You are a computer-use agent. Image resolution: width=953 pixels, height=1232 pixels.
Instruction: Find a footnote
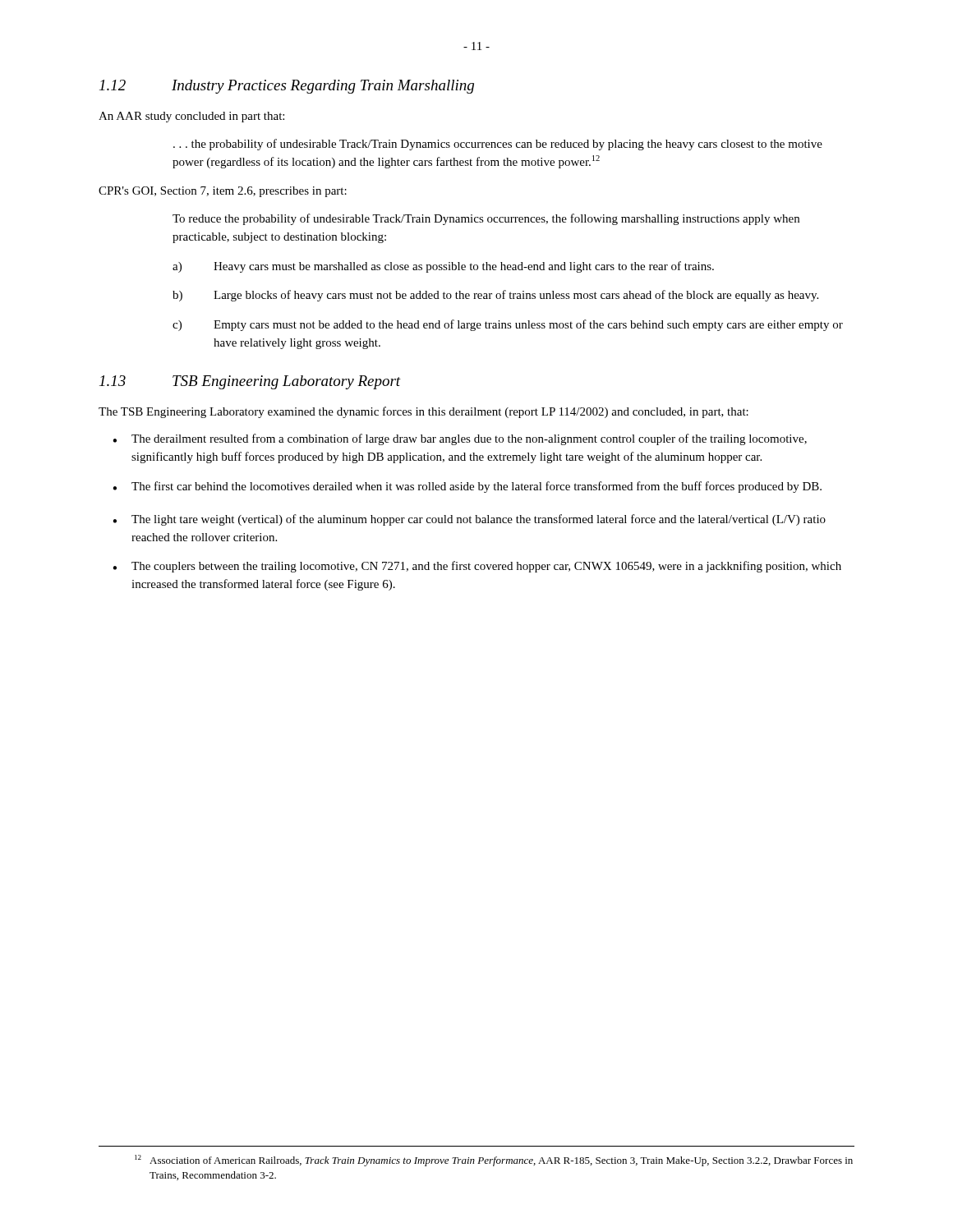pyautogui.click(x=476, y=1168)
